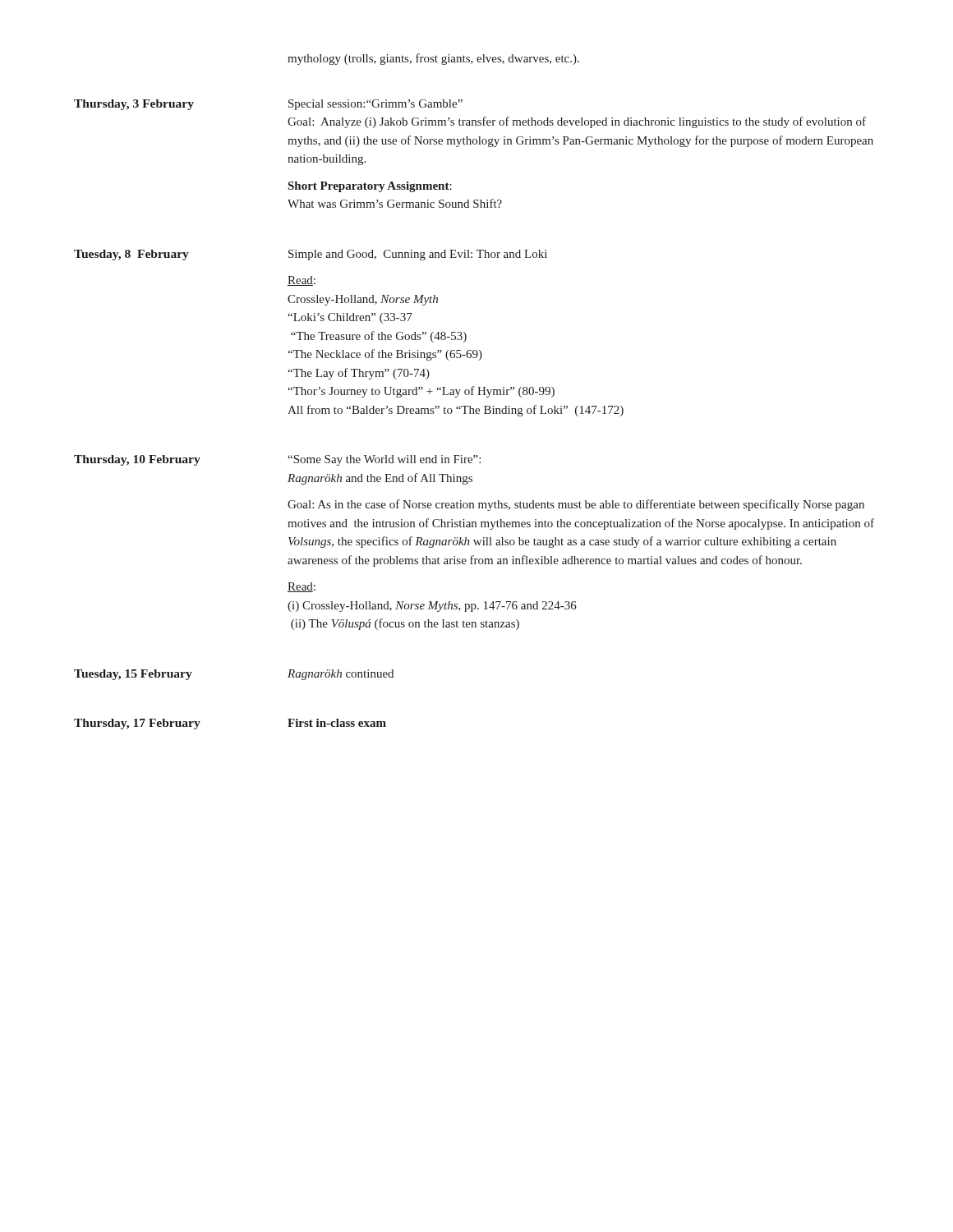Viewport: 953px width, 1232px height.
Task: Find the passage starting "First in-class exam"
Action: (x=337, y=723)
